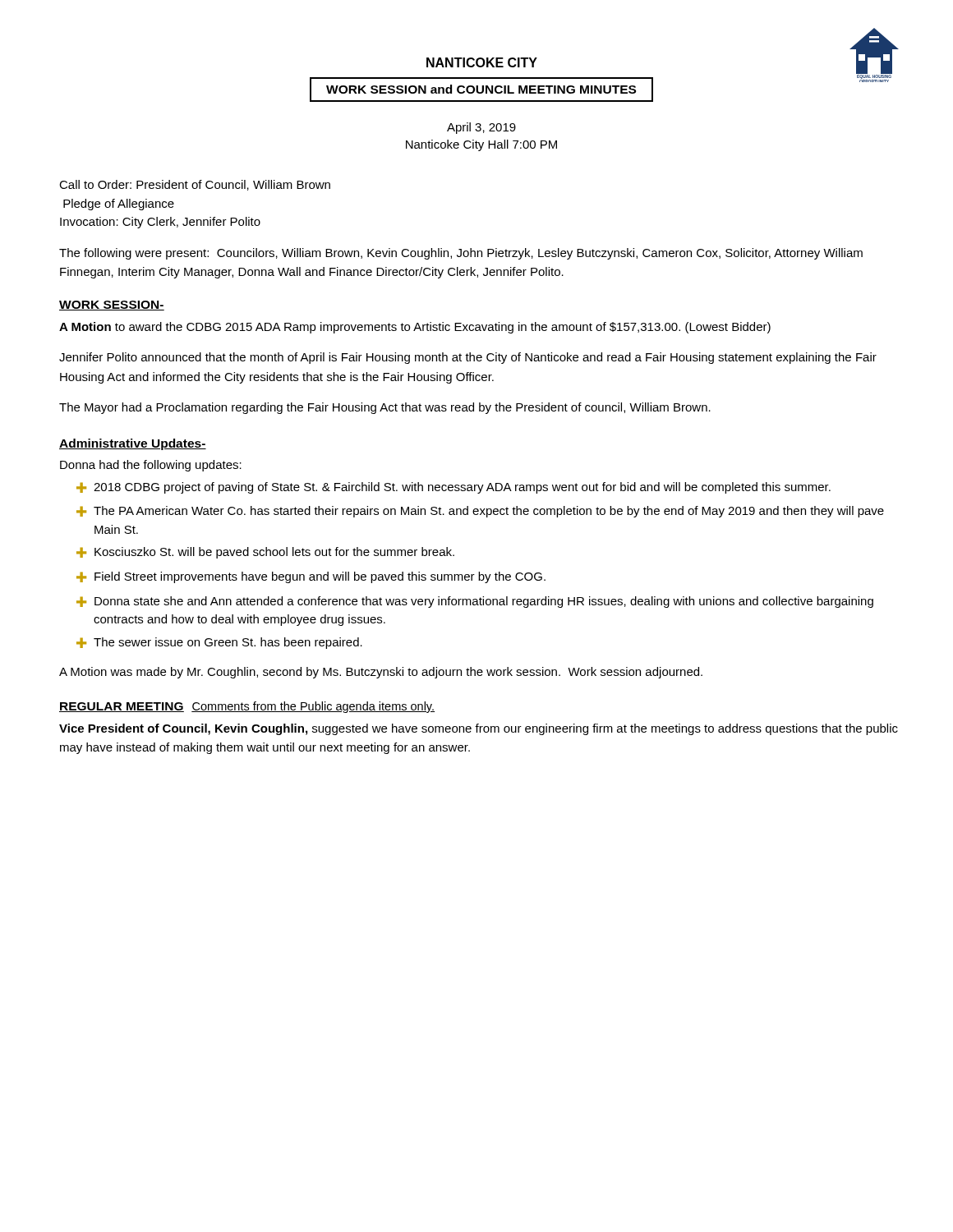953x1232 pixels.
Task: Locate the block of text that opens with "Vice President of Council,"
Action: pyautogui.click(x=479, y=738)
